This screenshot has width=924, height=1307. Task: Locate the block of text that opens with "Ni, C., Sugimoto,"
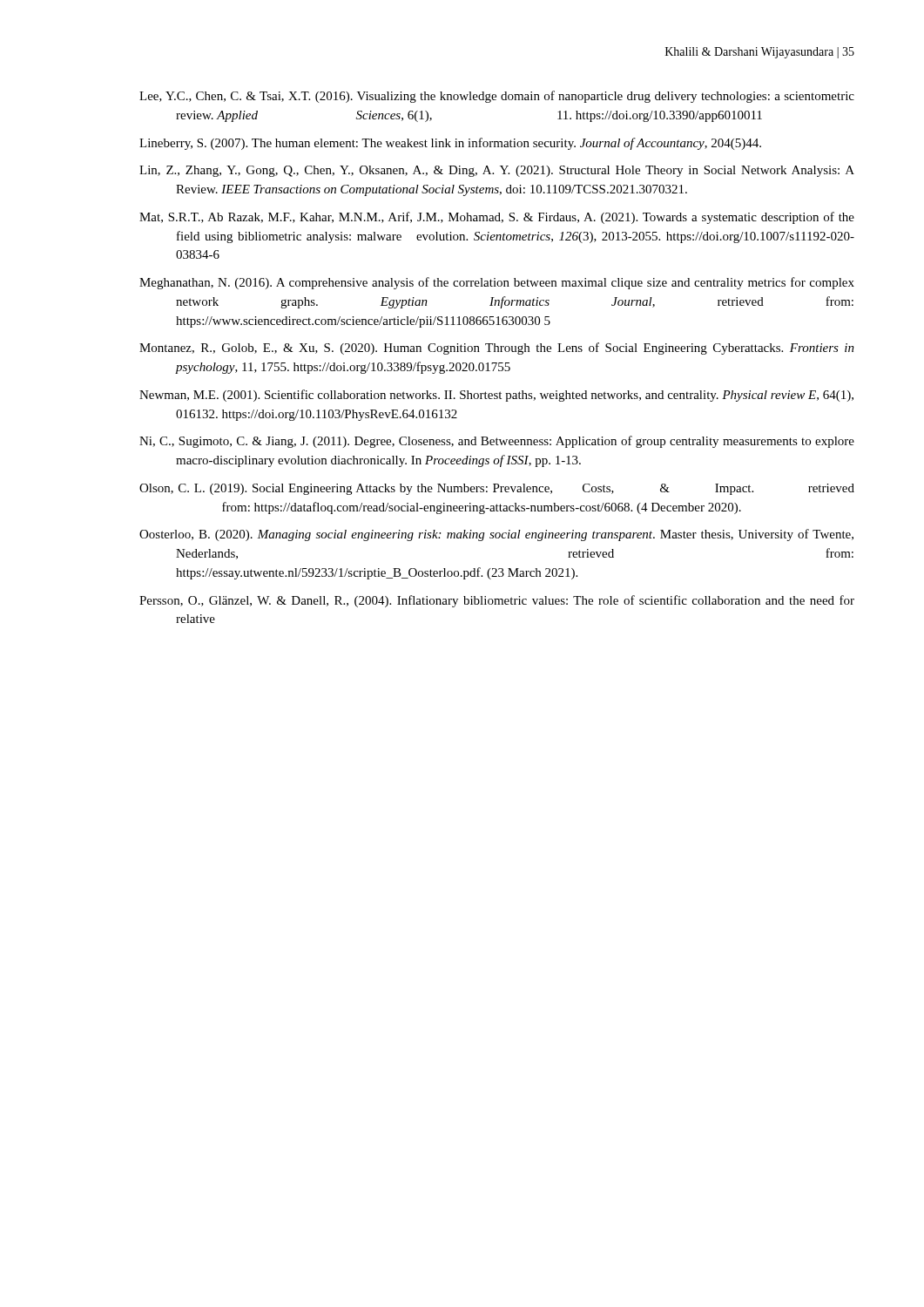click(497, 451)
